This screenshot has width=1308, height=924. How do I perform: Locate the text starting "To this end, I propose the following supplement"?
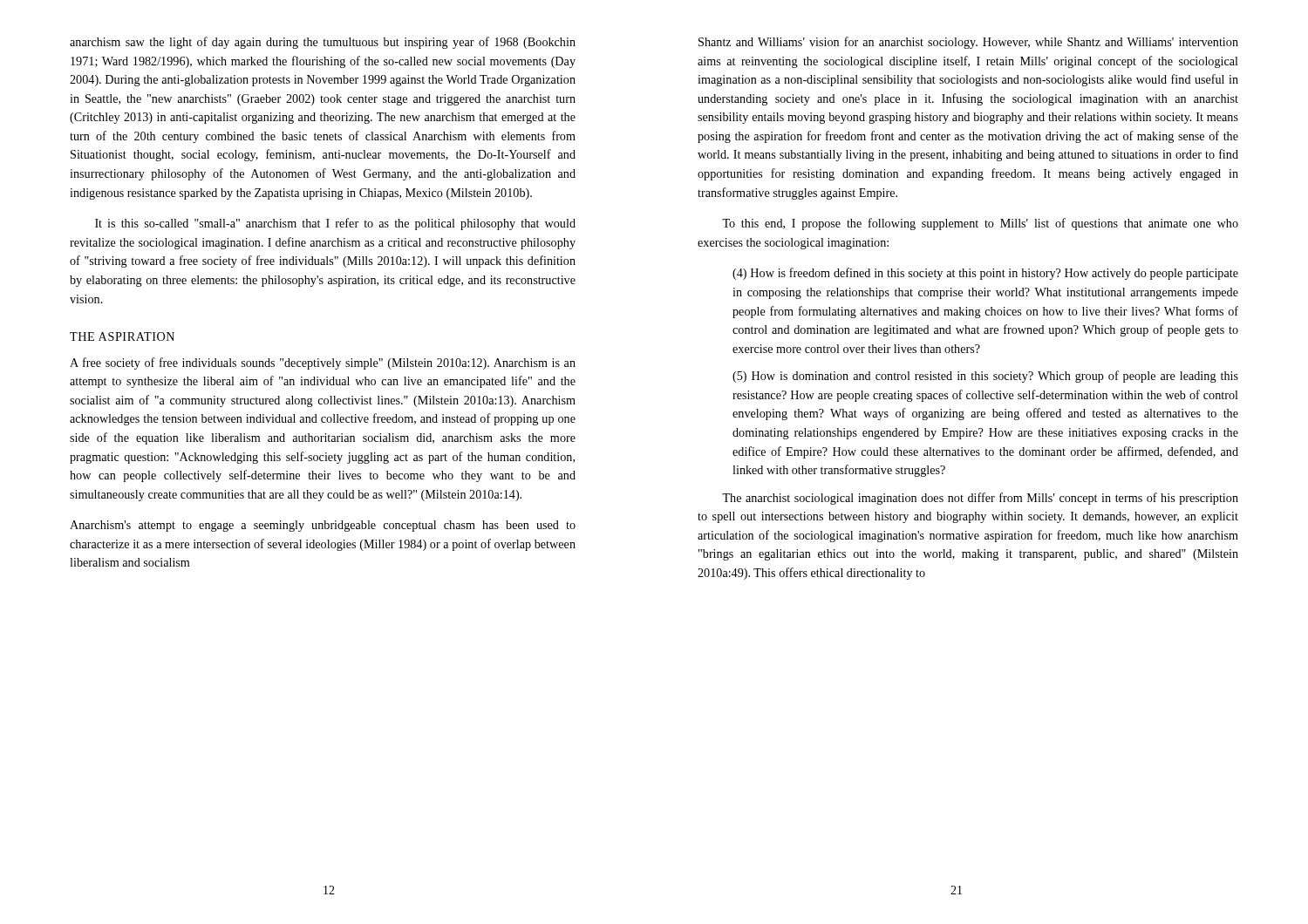click(968, 233)
